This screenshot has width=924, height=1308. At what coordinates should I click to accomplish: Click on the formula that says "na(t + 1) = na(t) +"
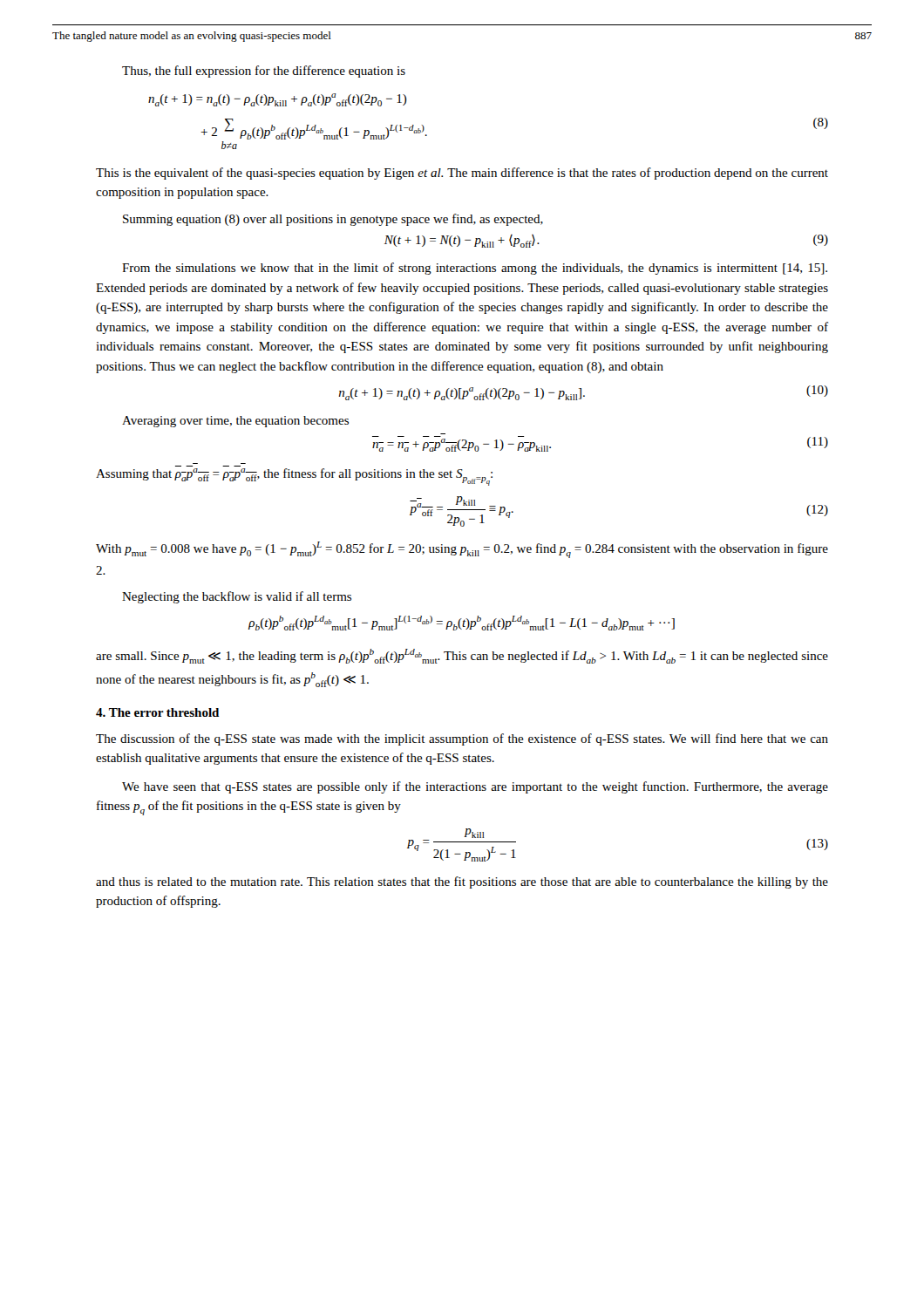[x=462, y=393]
